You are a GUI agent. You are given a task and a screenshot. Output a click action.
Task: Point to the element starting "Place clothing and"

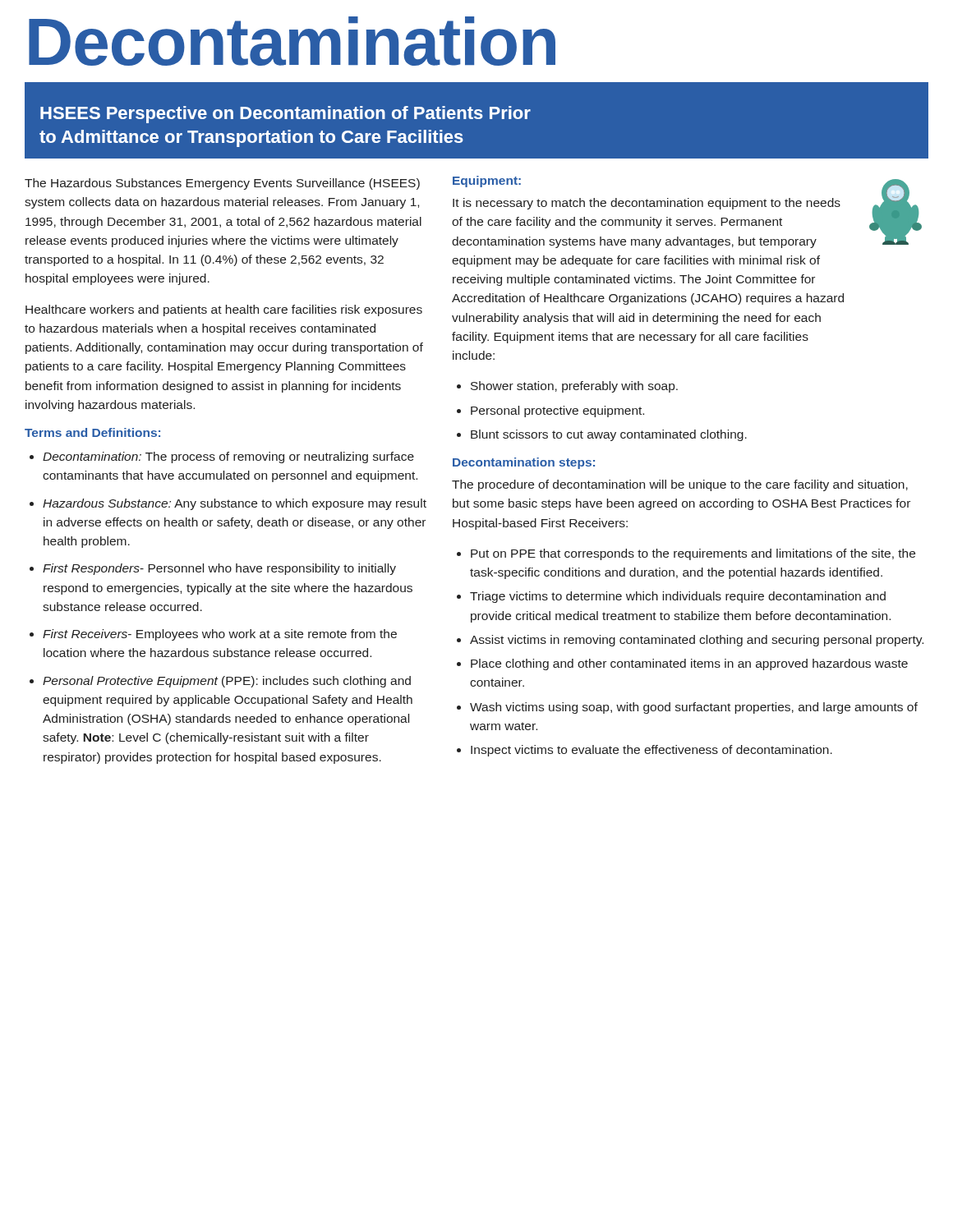(689, 673)
